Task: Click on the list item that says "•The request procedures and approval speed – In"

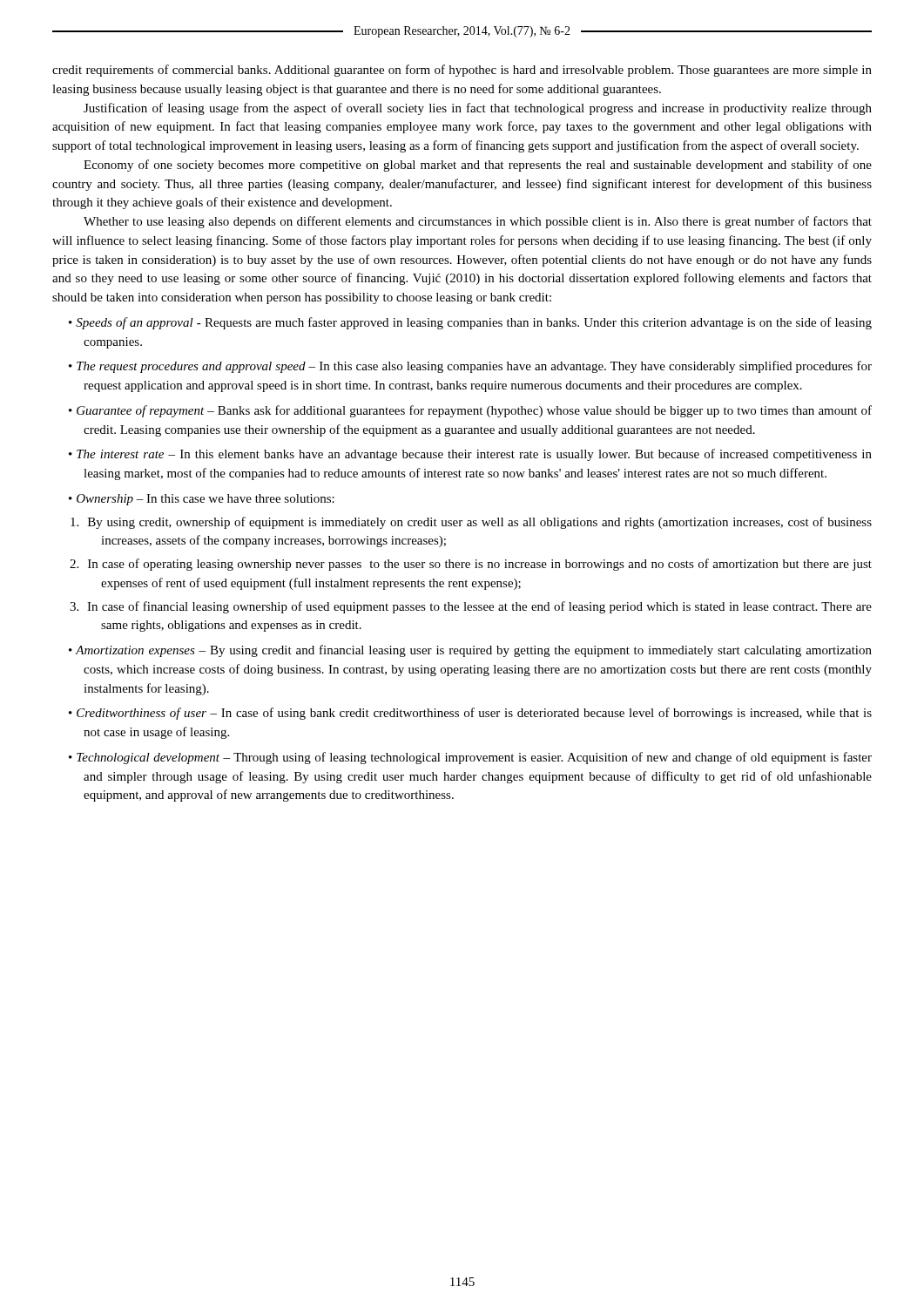Action: [470, 376]
